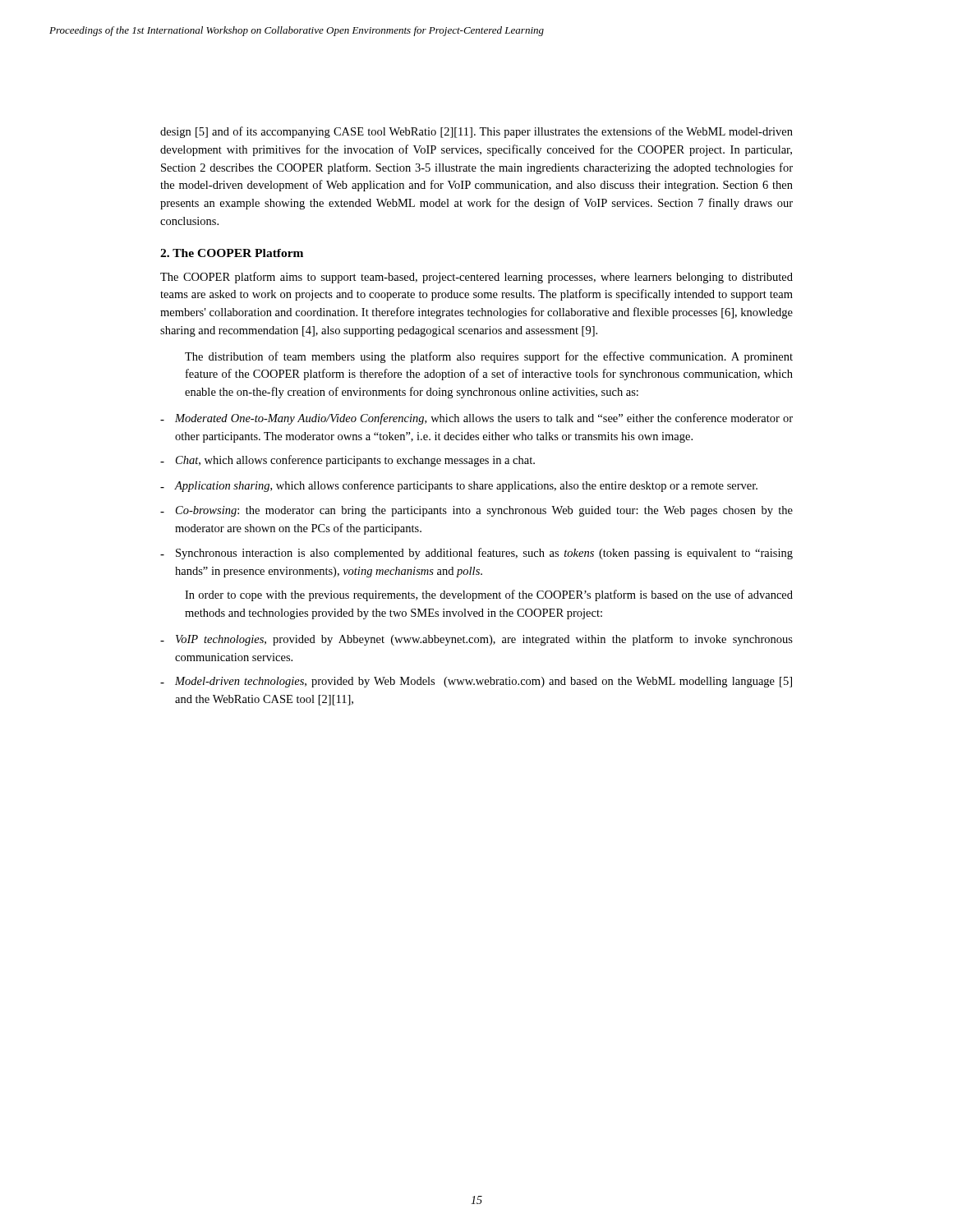Locate the text starting "design [5] and of its"
The height and width of the screenshot is (1232, 953).
476,177
